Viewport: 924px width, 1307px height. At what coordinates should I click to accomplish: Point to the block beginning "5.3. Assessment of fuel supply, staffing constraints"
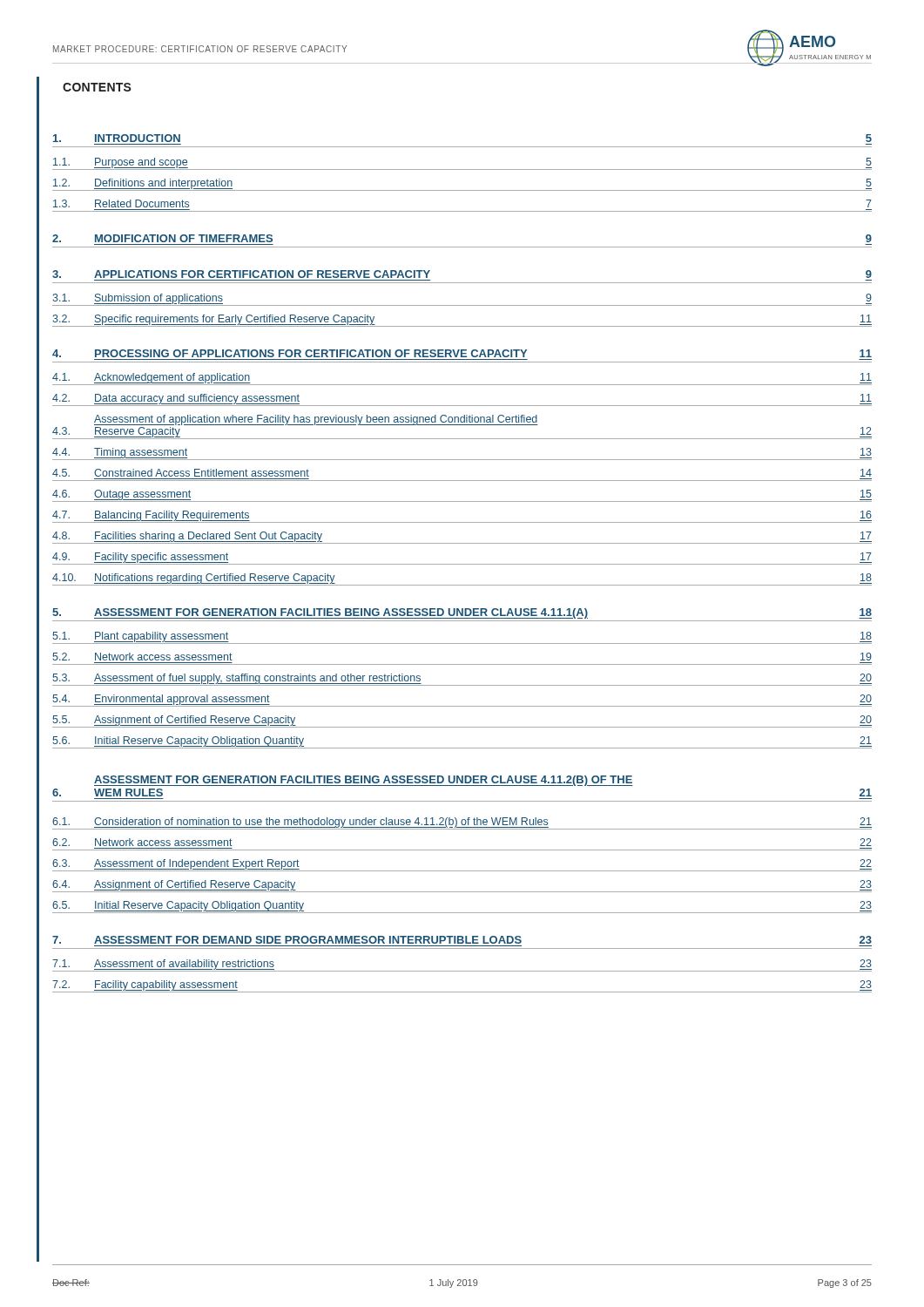[462, 678]
